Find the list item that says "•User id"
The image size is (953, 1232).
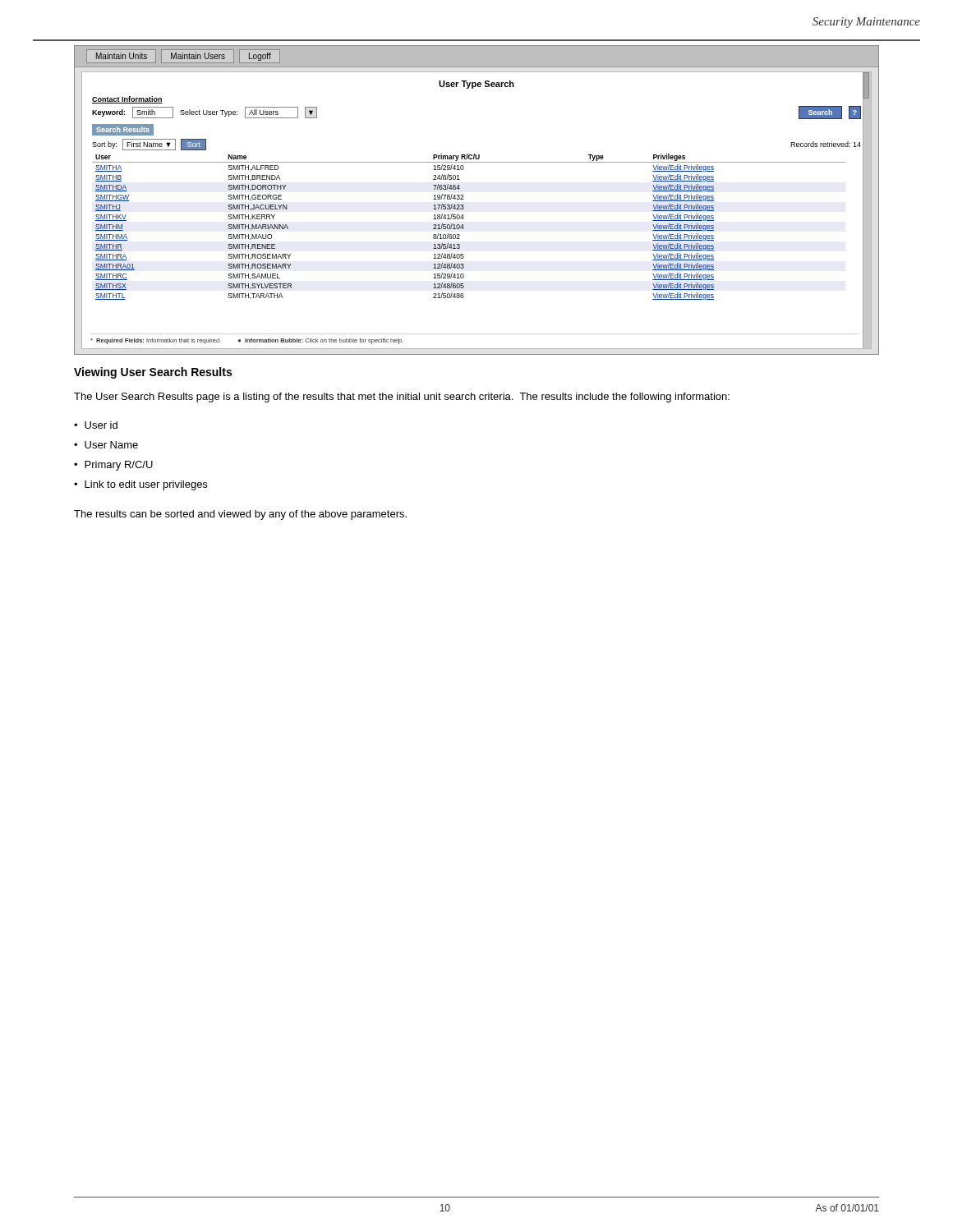coord(96,426)
